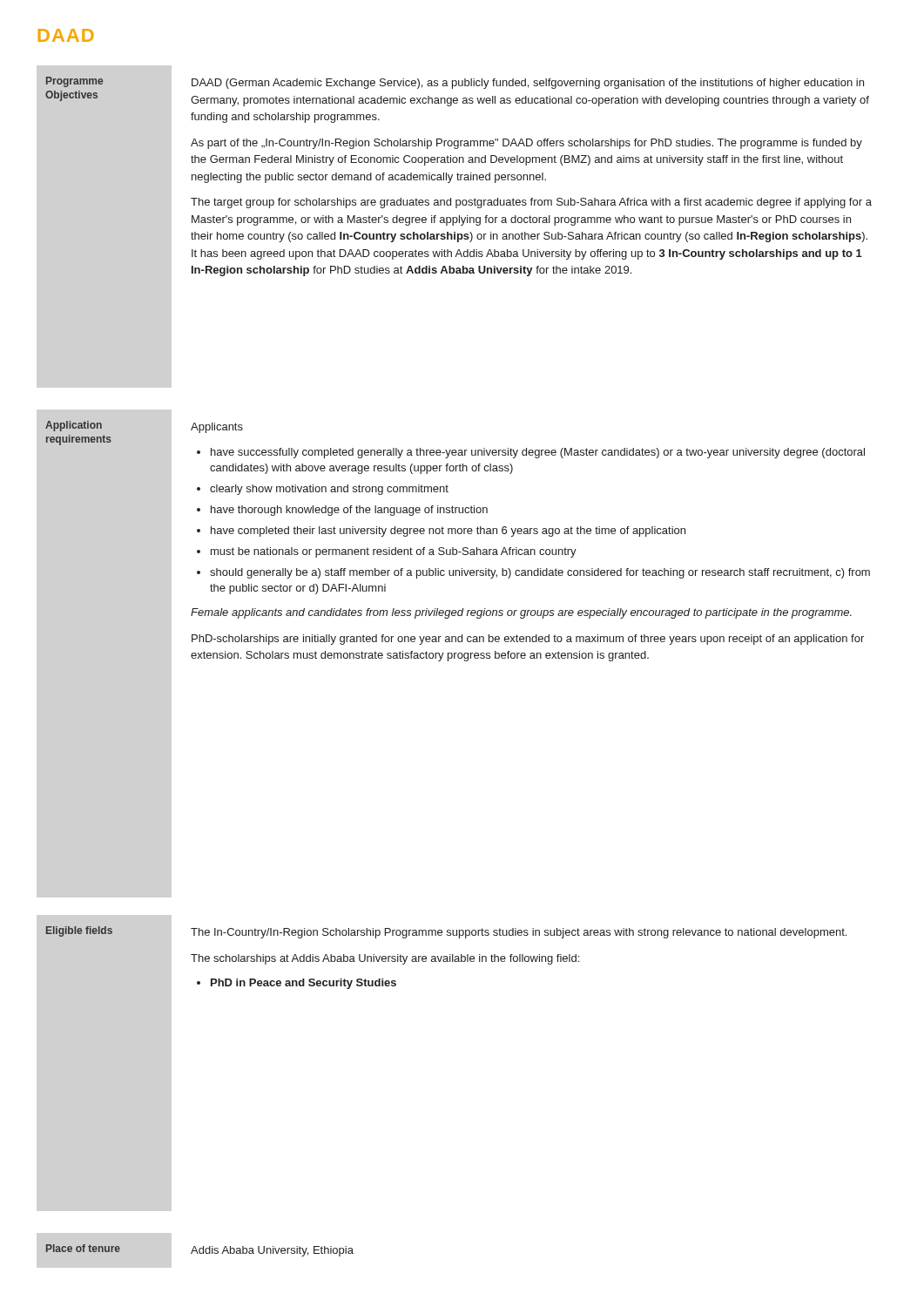Locate the block of text that opens with "clearly show motivation"

click(x=329, y=489)
